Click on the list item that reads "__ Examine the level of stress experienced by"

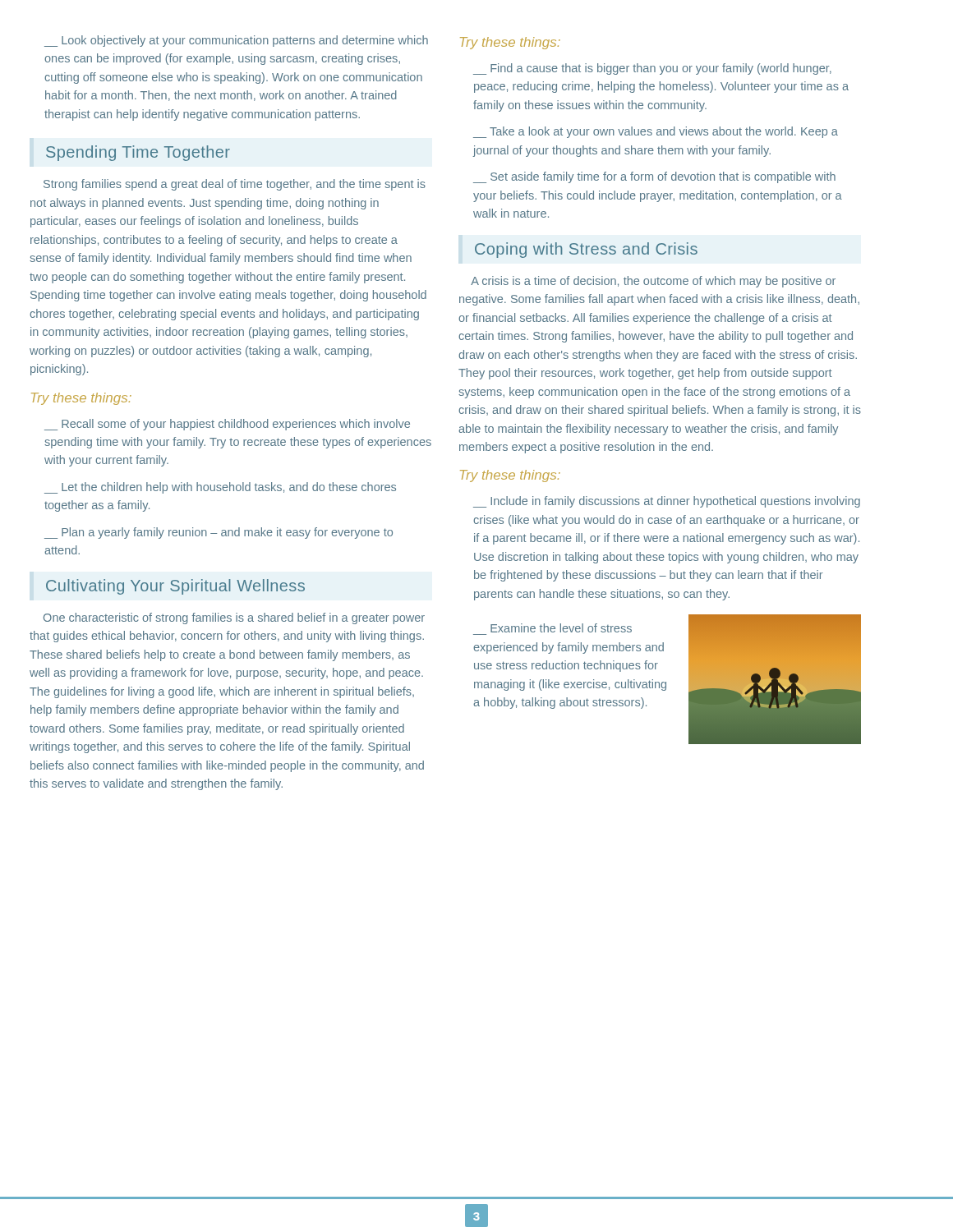pyautogui.click(x=667, y=666)
